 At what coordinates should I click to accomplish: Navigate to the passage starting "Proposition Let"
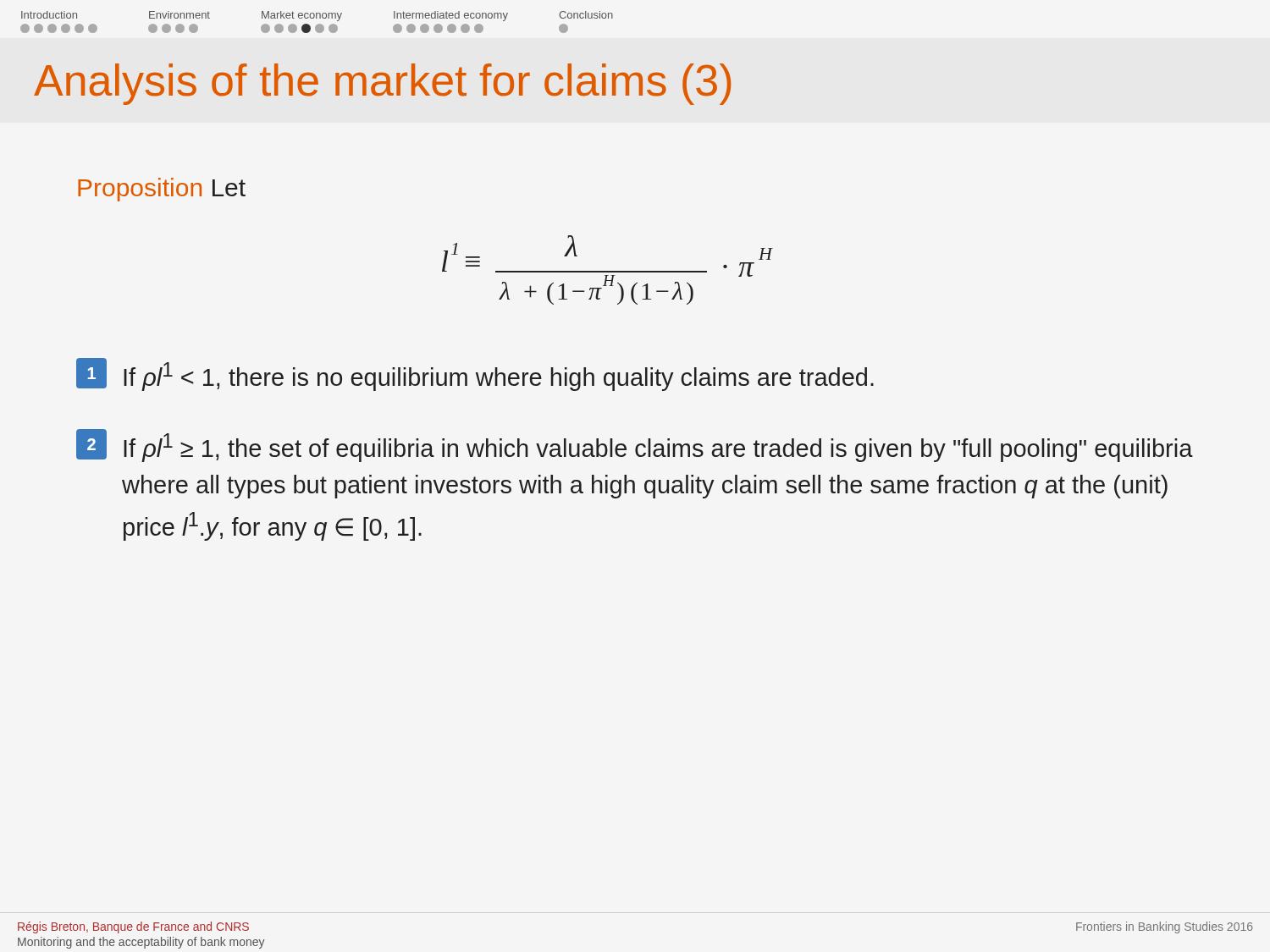pos(161,187)
